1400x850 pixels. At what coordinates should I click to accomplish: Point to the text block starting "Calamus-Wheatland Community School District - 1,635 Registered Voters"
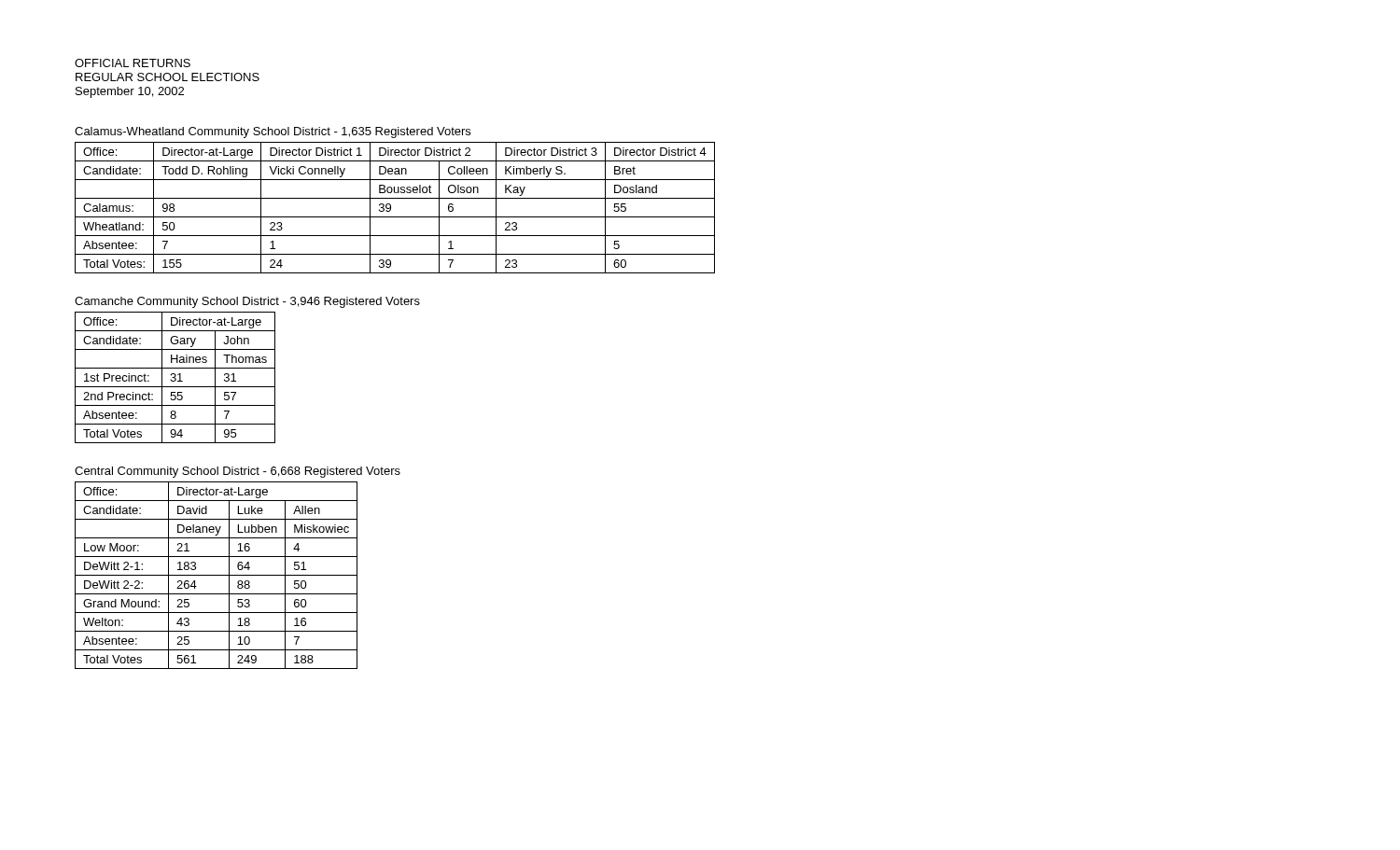point(273,131)
